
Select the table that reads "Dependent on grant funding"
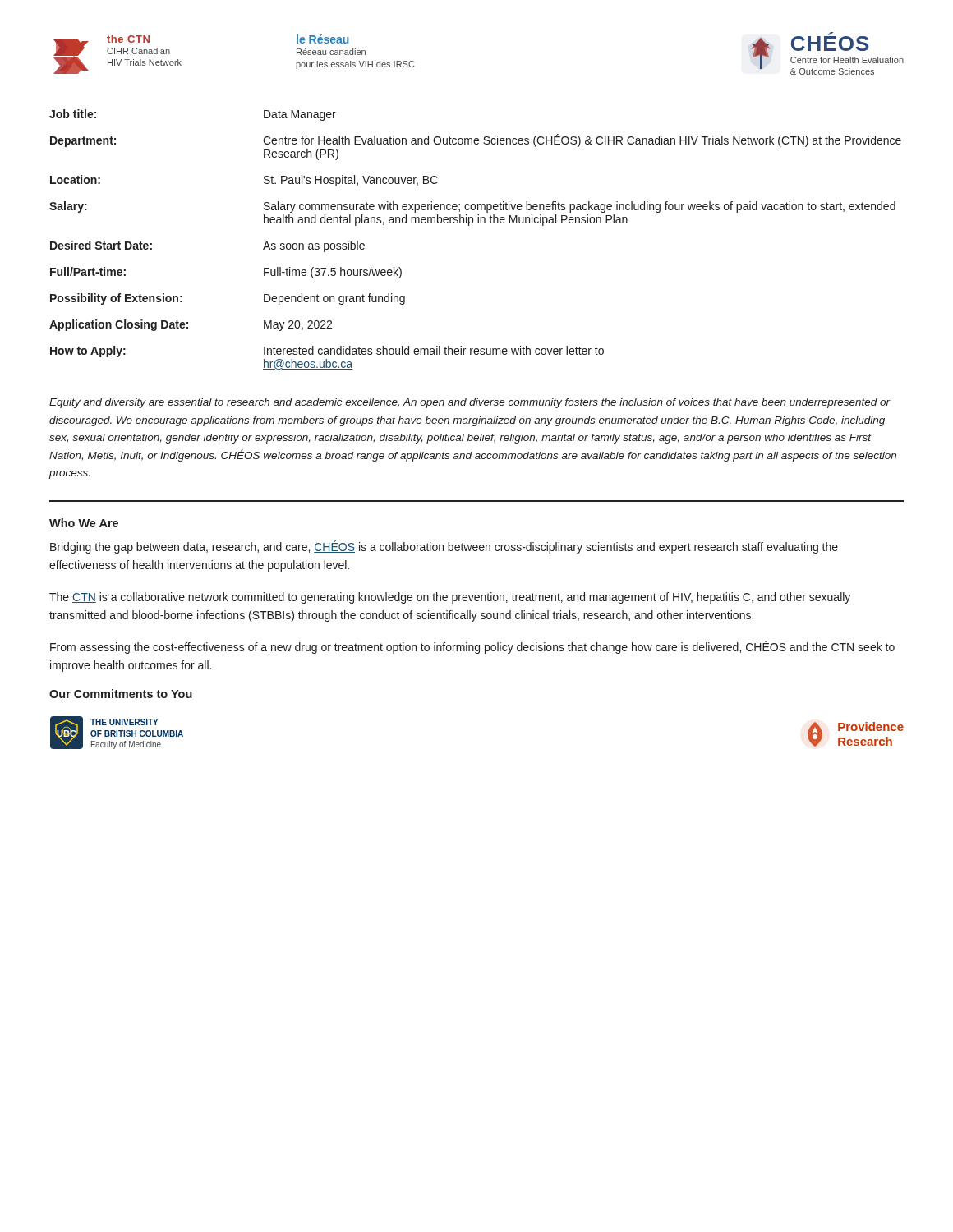point(476,239)
